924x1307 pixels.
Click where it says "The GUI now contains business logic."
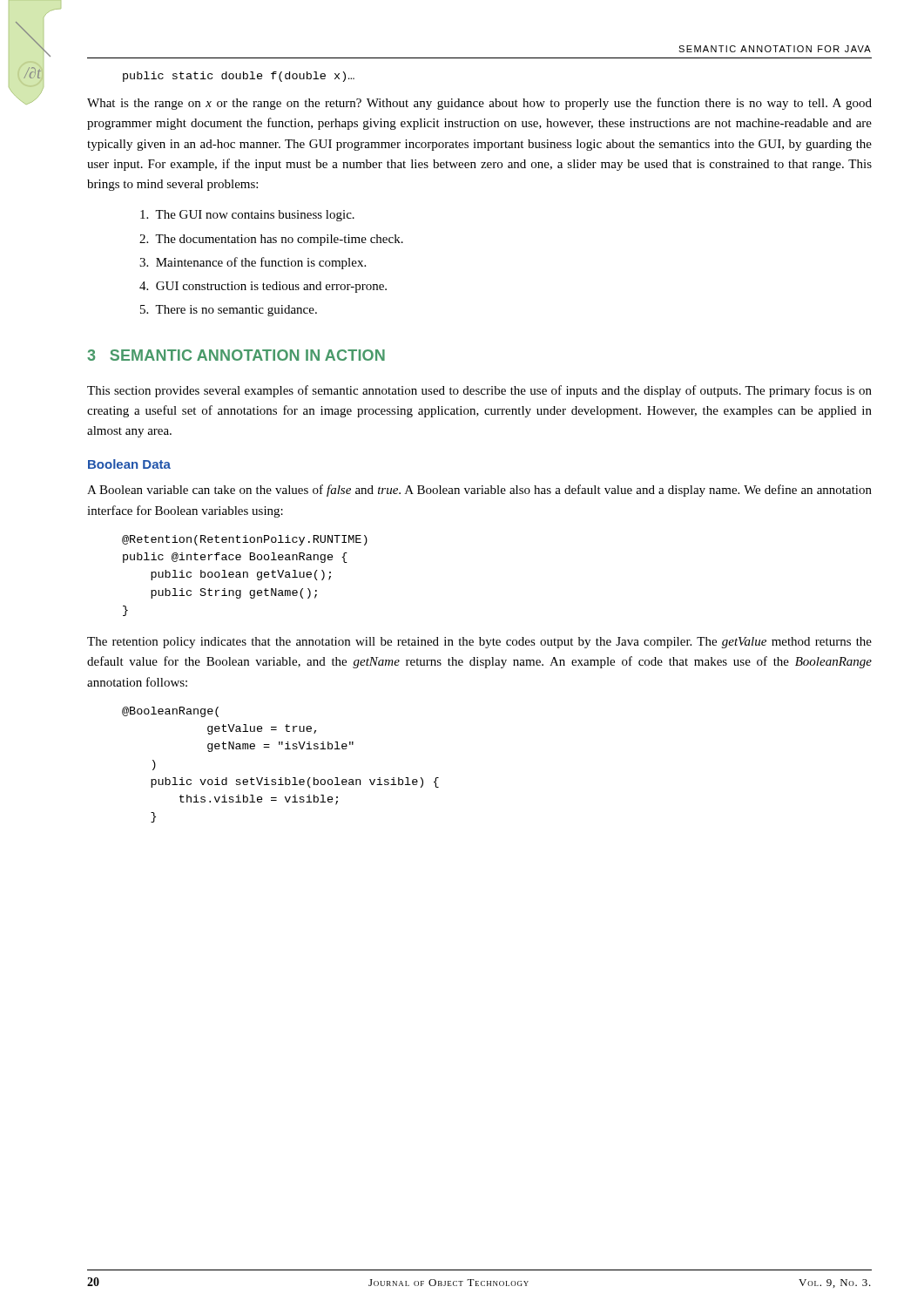click(x=247, y=215)
